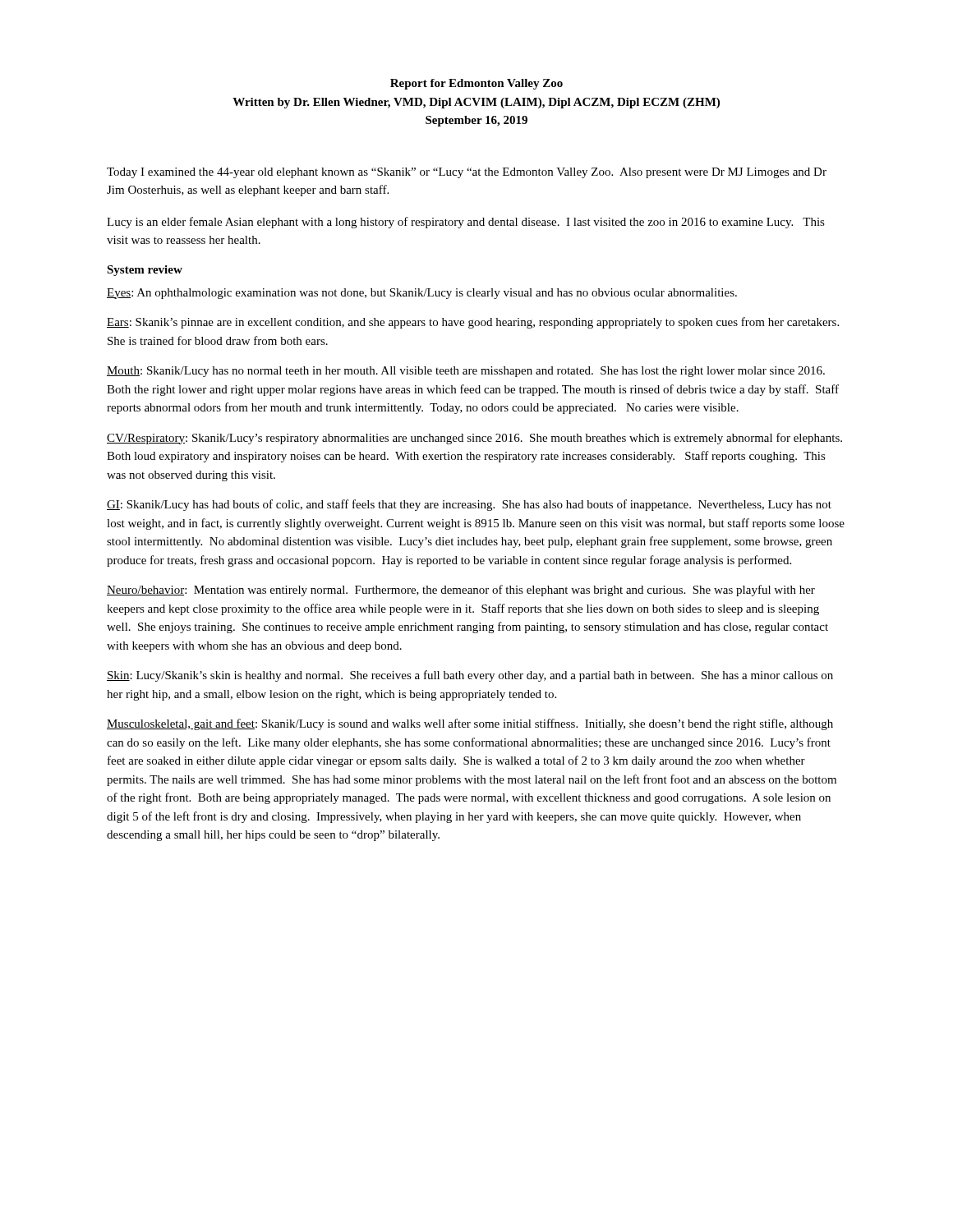The image size is (953, 1232).
Task: Locate the text block that reads "Musculoskeletal, gait and feet: Skanik/Lucy is"
Action: click(x=472, y=779)
